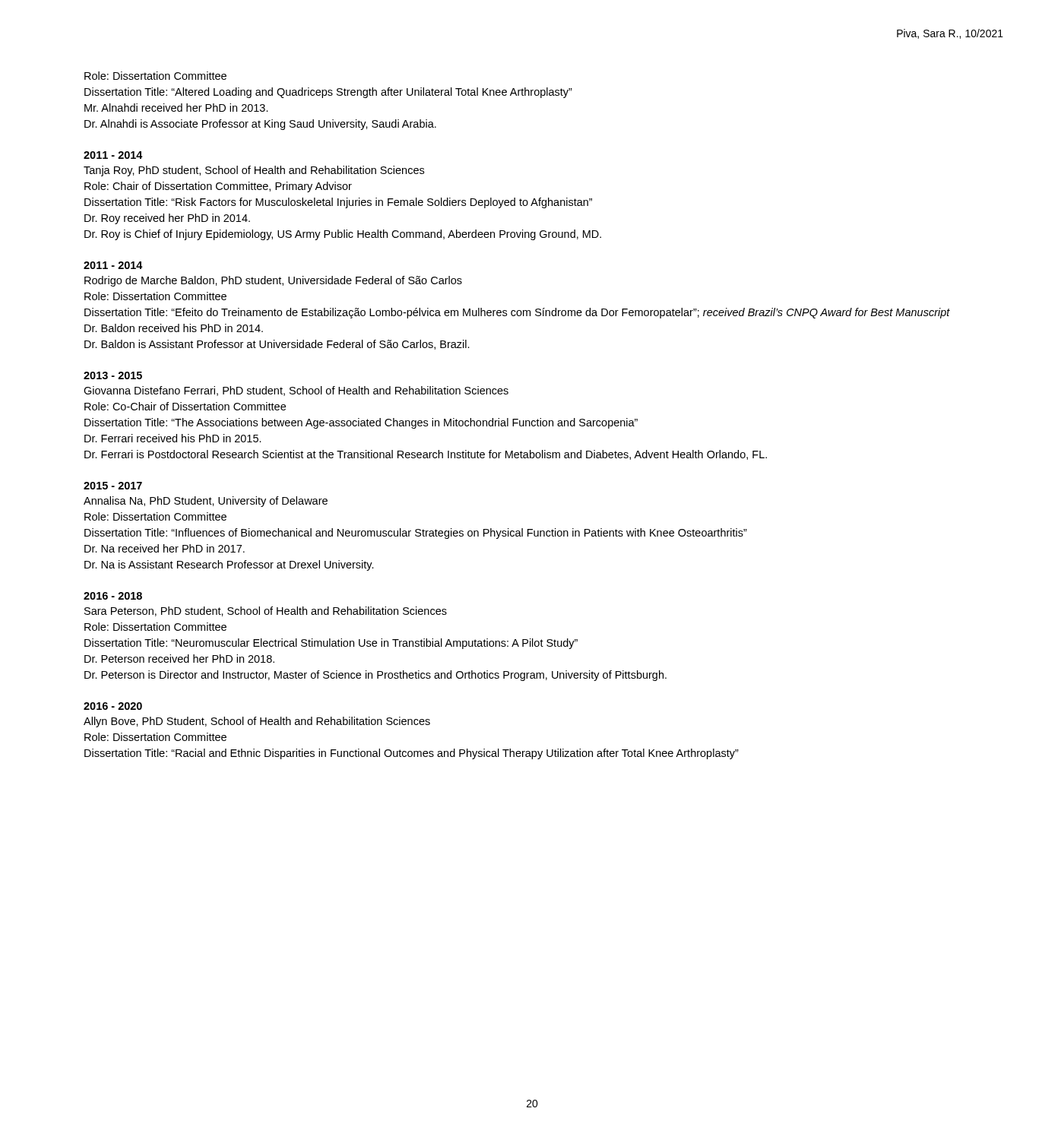Point to the text starting "2015 - 2017"
The height and width of the screenshot is (1140, 1064).
coord(113,486)
